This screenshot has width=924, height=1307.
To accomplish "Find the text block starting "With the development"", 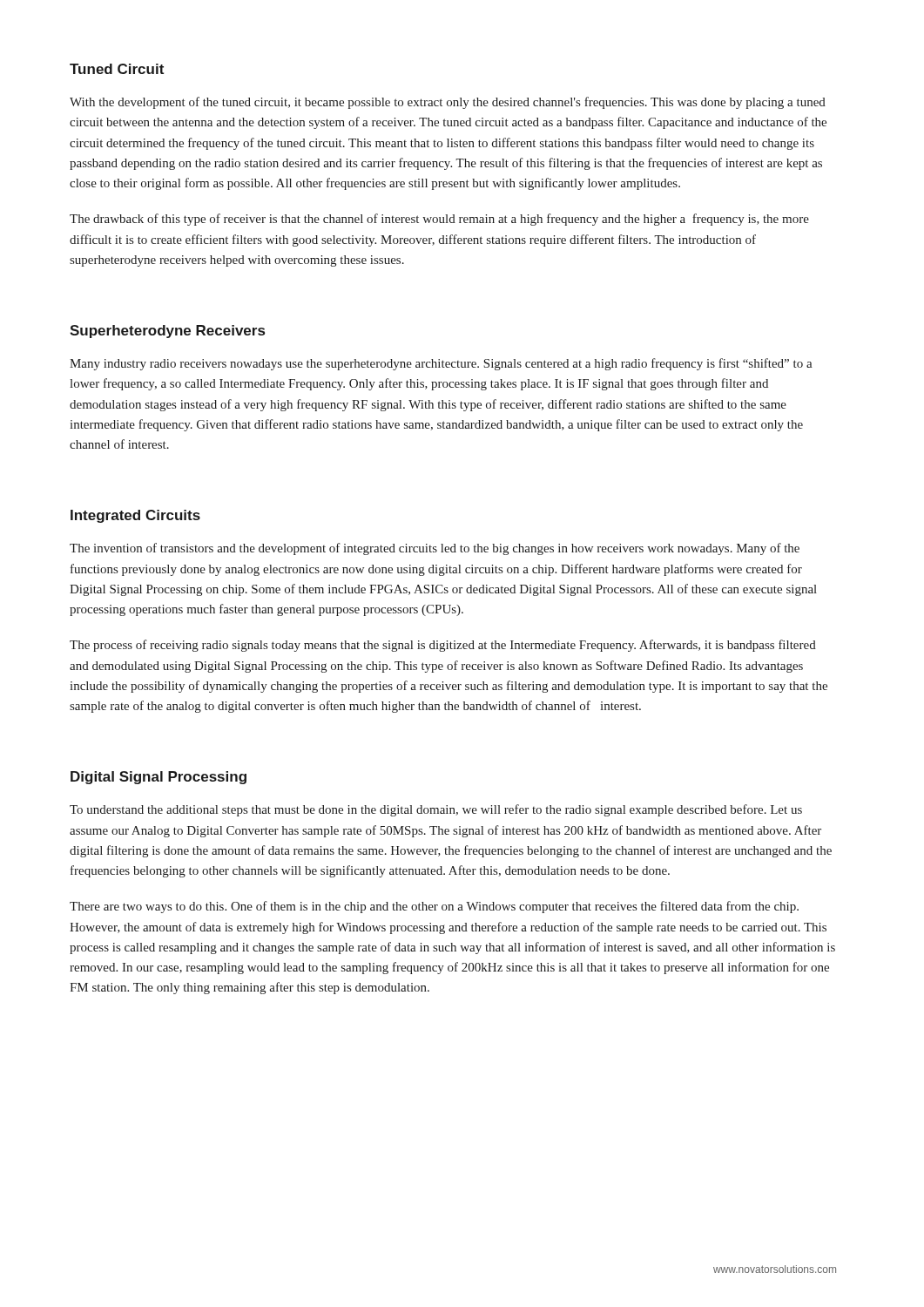I will click(x=448, y=142).
